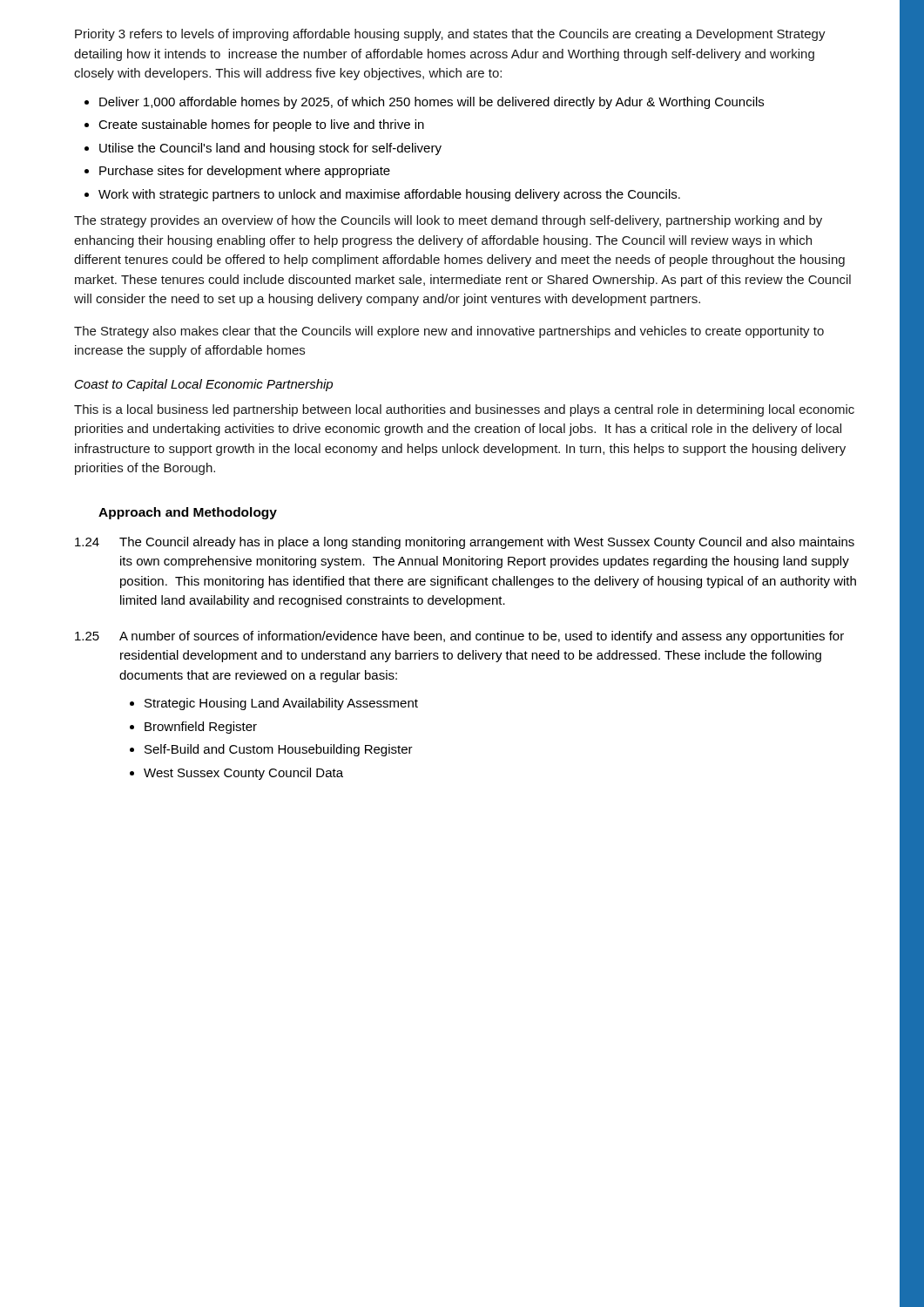Select the list item containing "Brownfield Register"
The image size is (924, 1307).
(x=200, y=726)
